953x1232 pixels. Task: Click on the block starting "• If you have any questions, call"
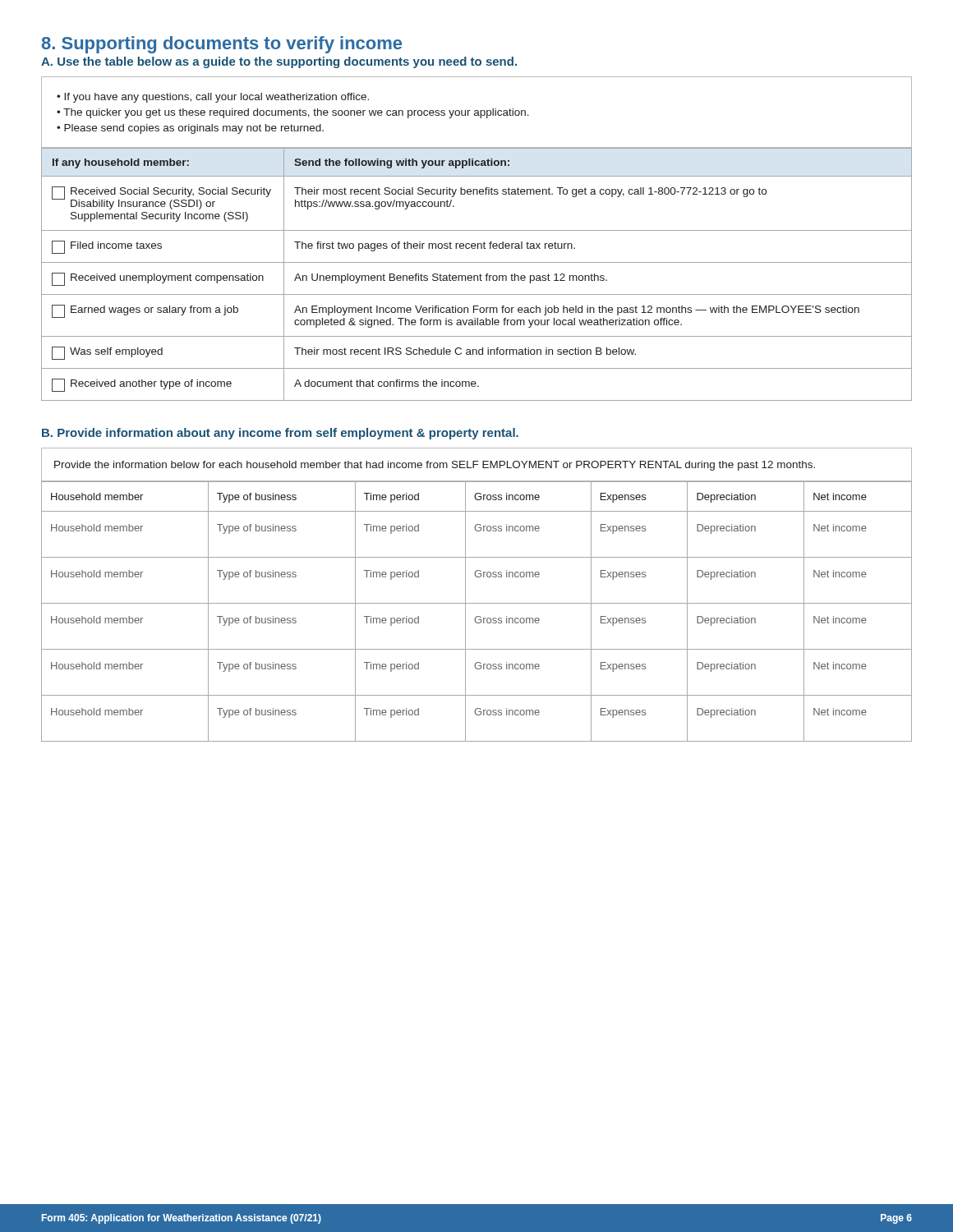point(213,98)
